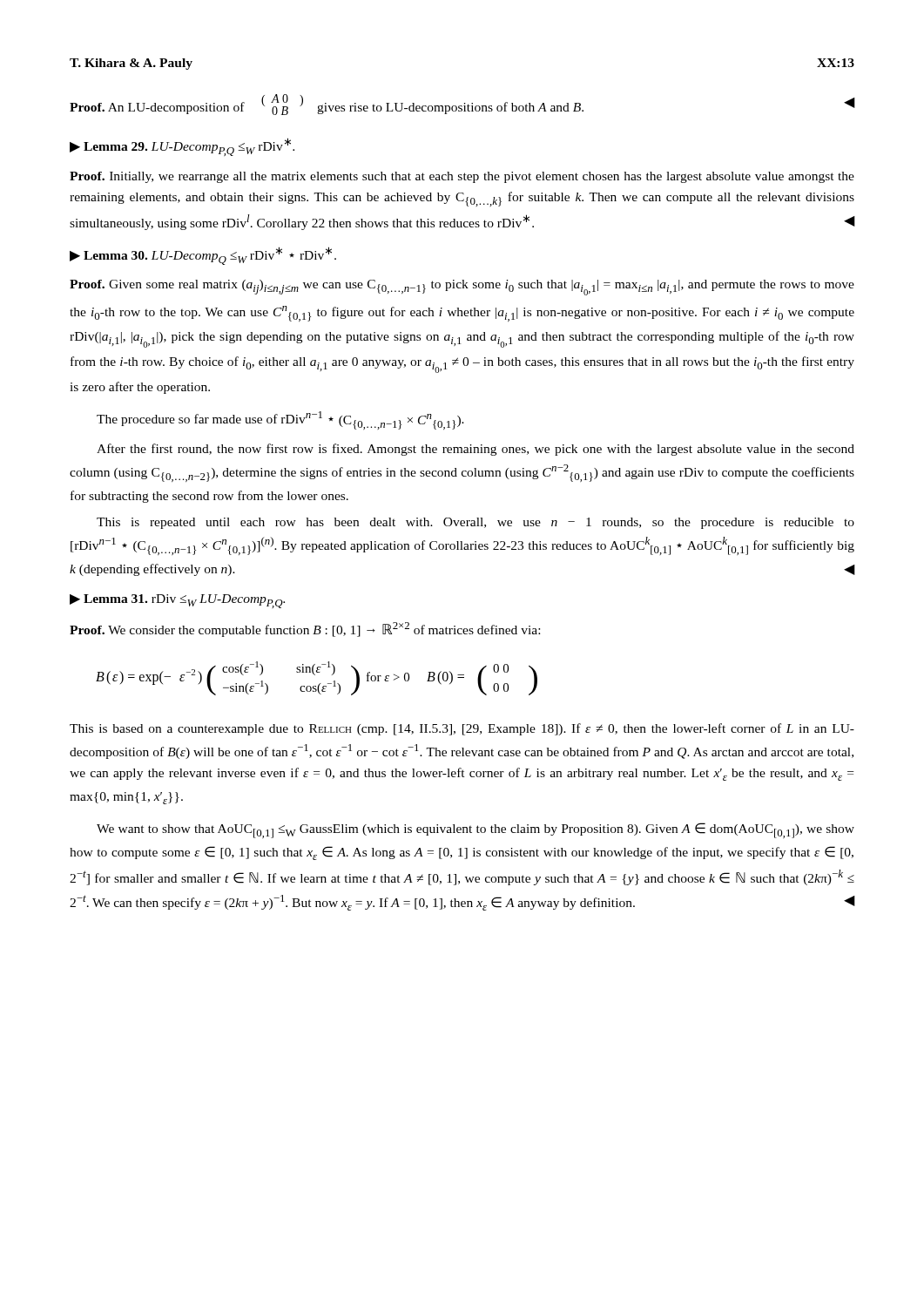
Task: Point to the block beginning "Proof. Initially, we rearrange all the"
Action: (x=462, y=199)
